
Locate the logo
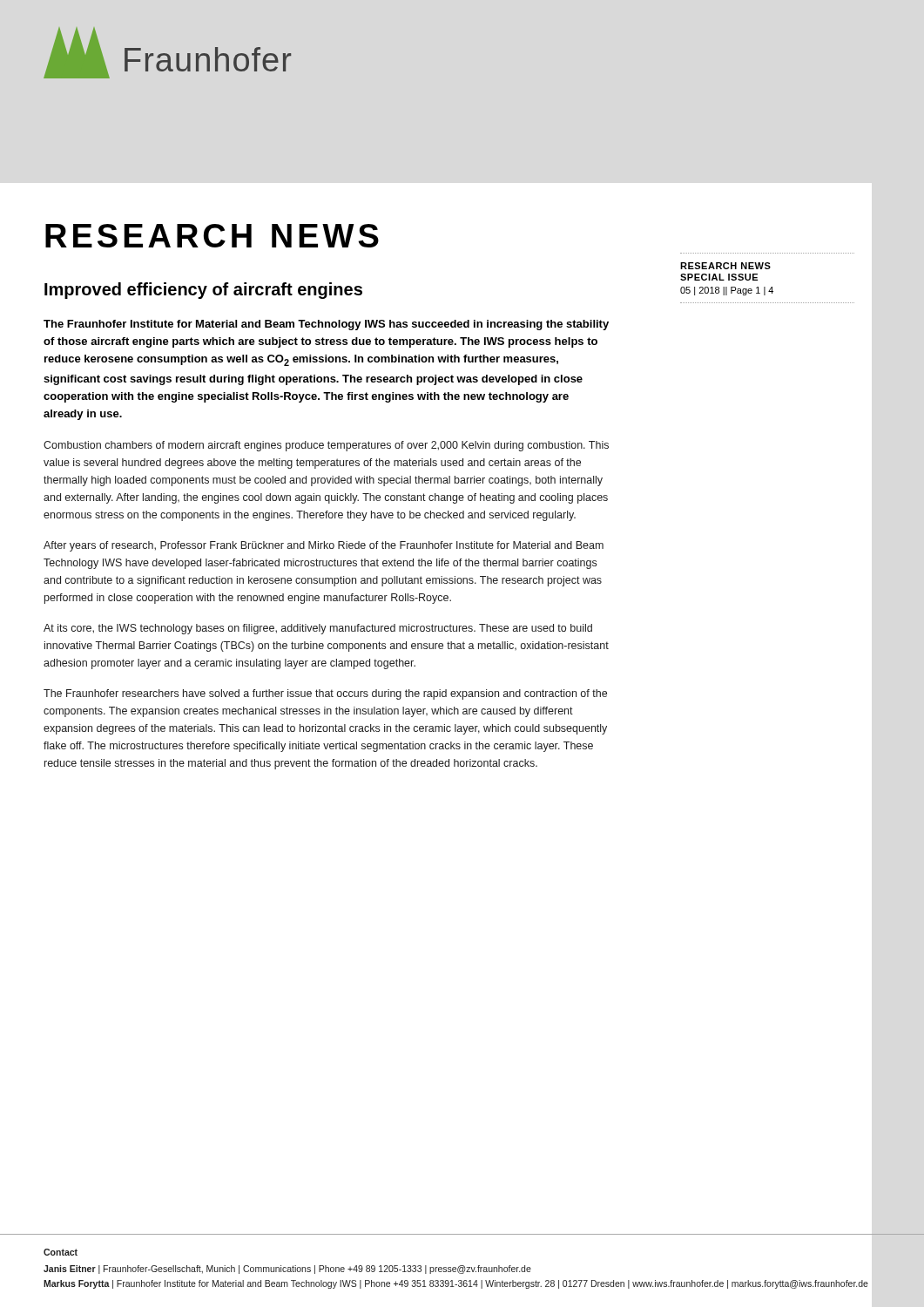[183, 65]
